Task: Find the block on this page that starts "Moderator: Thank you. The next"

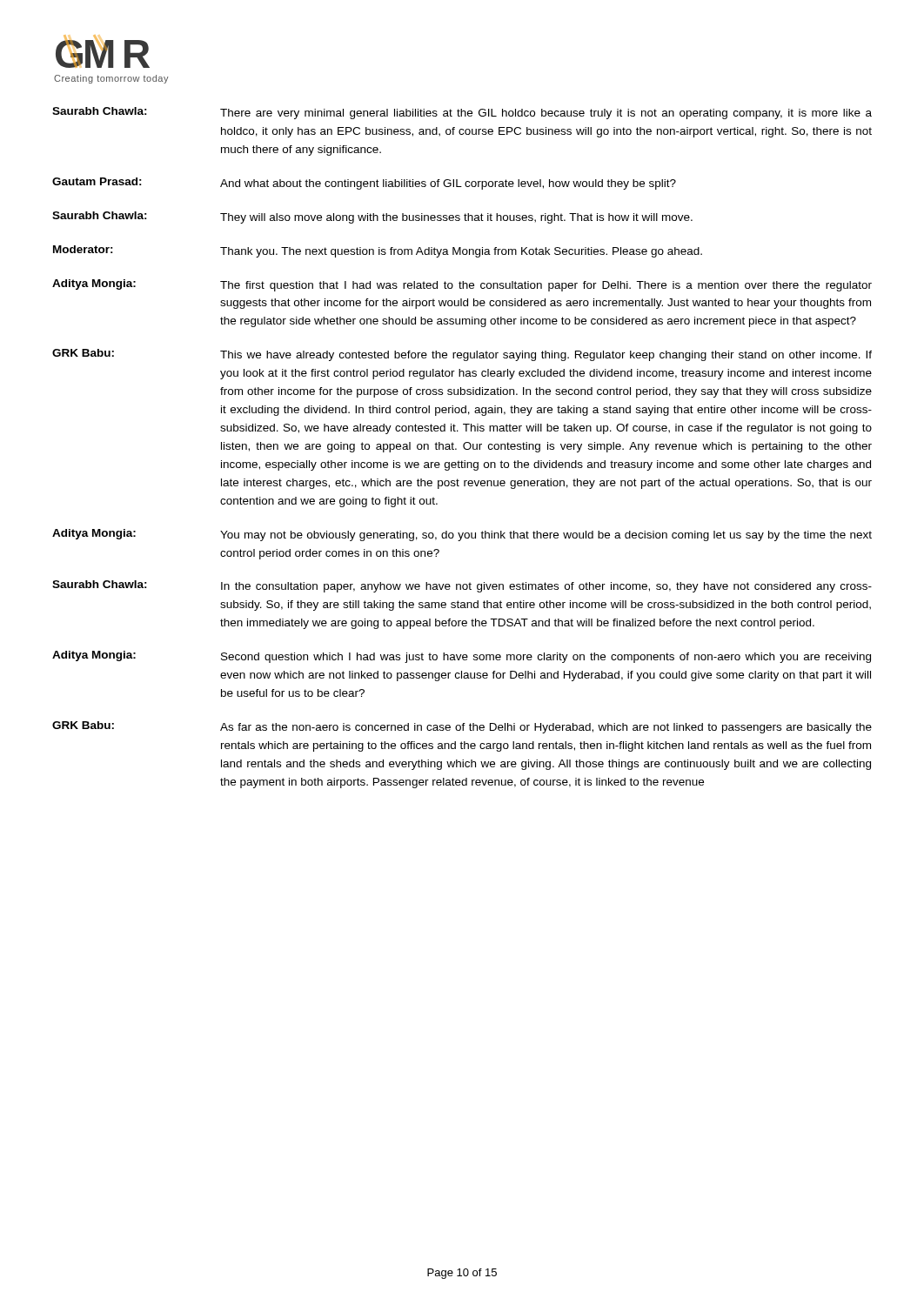Action: pyautogui.click(x=462, y=251)
